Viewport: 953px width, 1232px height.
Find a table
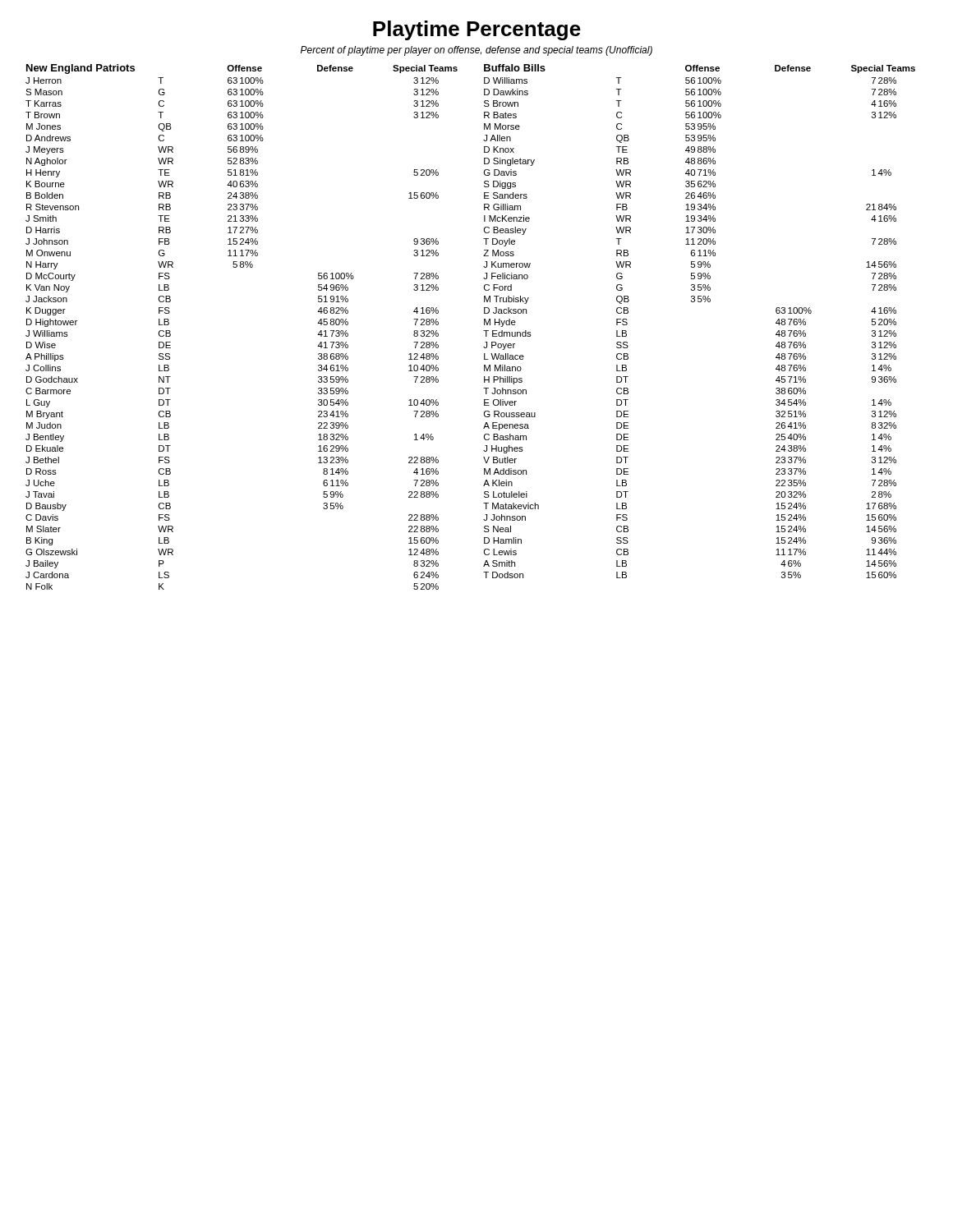[476, 326]
